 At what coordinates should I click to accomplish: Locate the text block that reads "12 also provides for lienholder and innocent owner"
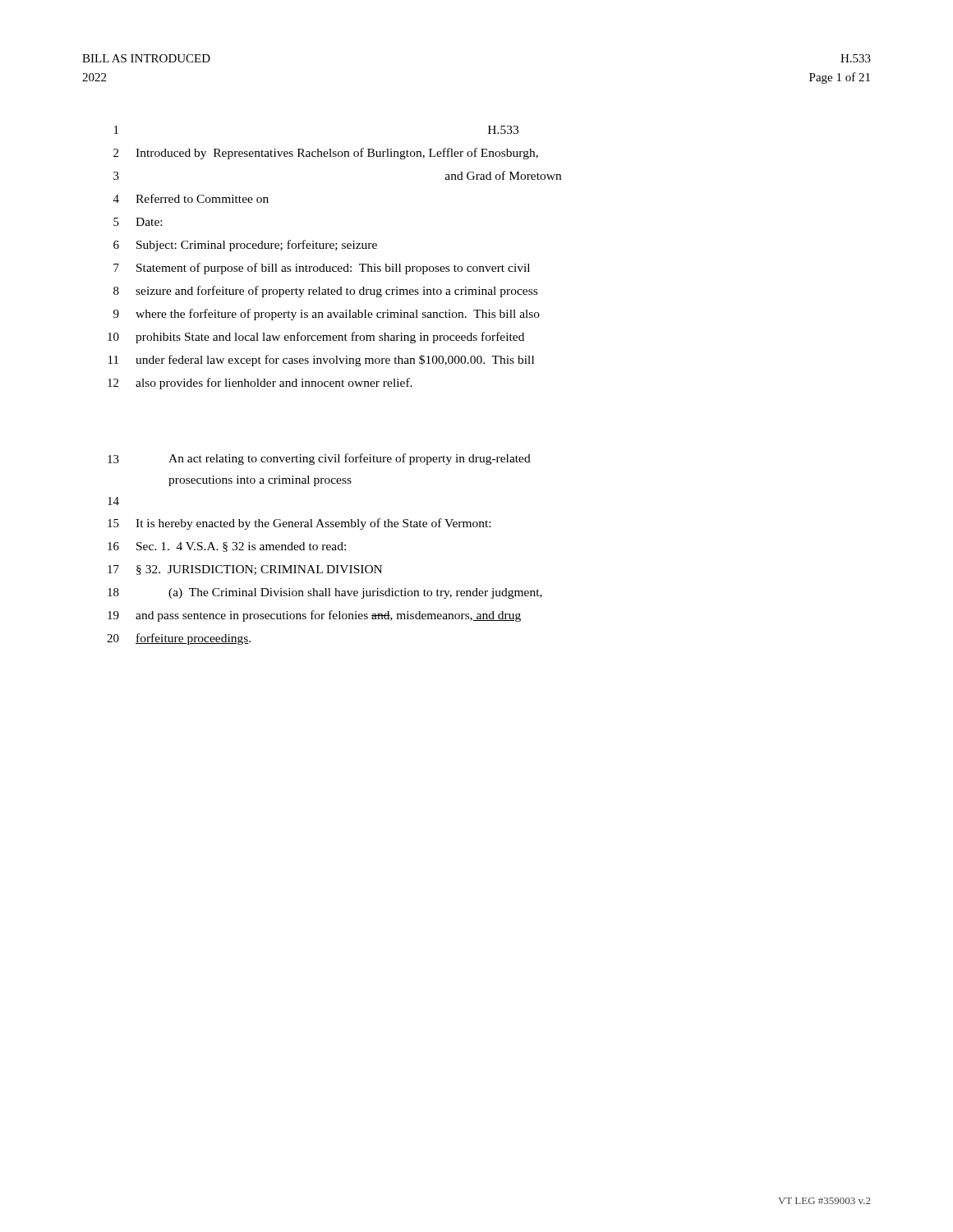click(260, 384)
